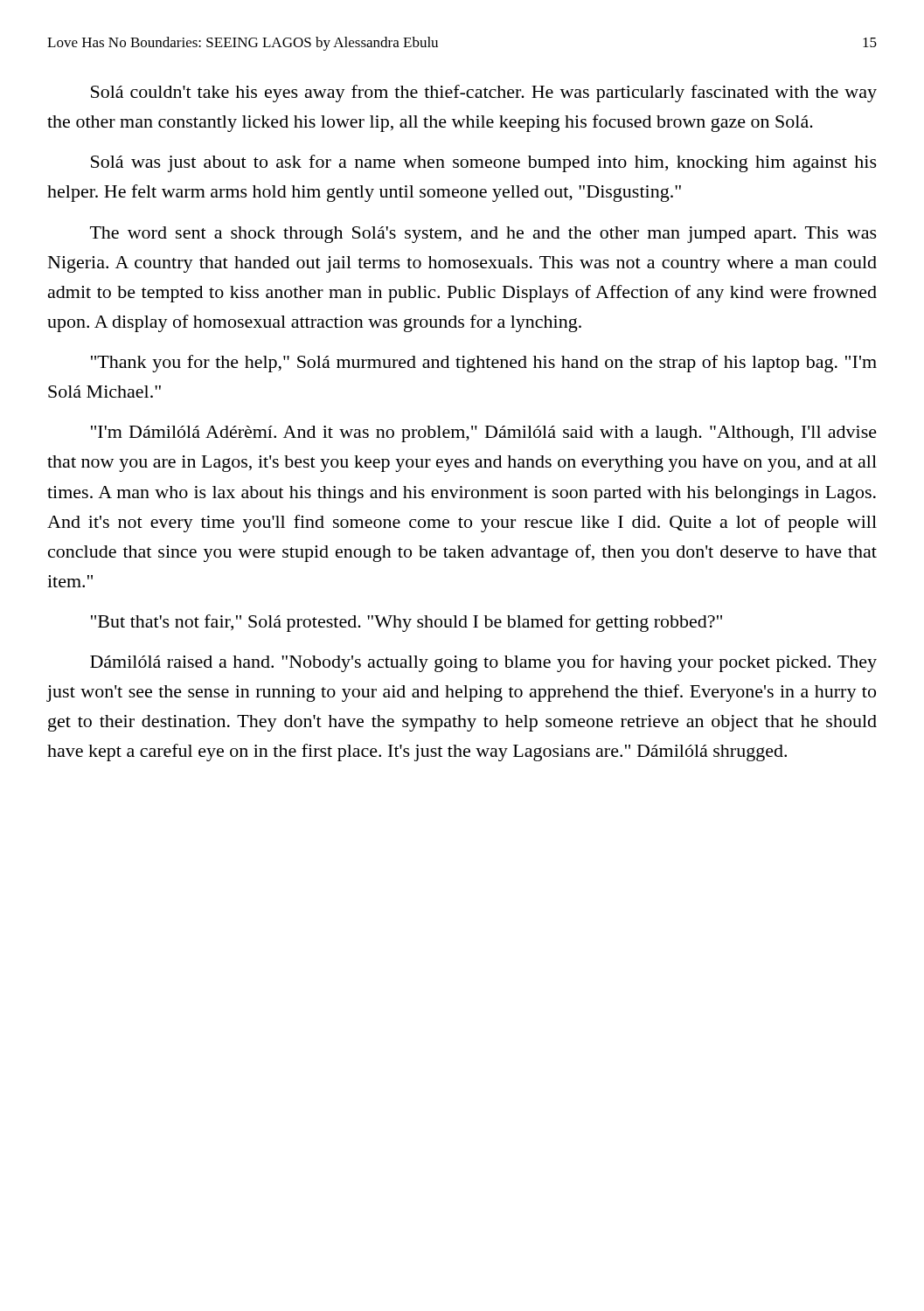Click on the element starting ""But that's not fair," Solá protested. "Why should"

tap(462, 621)
